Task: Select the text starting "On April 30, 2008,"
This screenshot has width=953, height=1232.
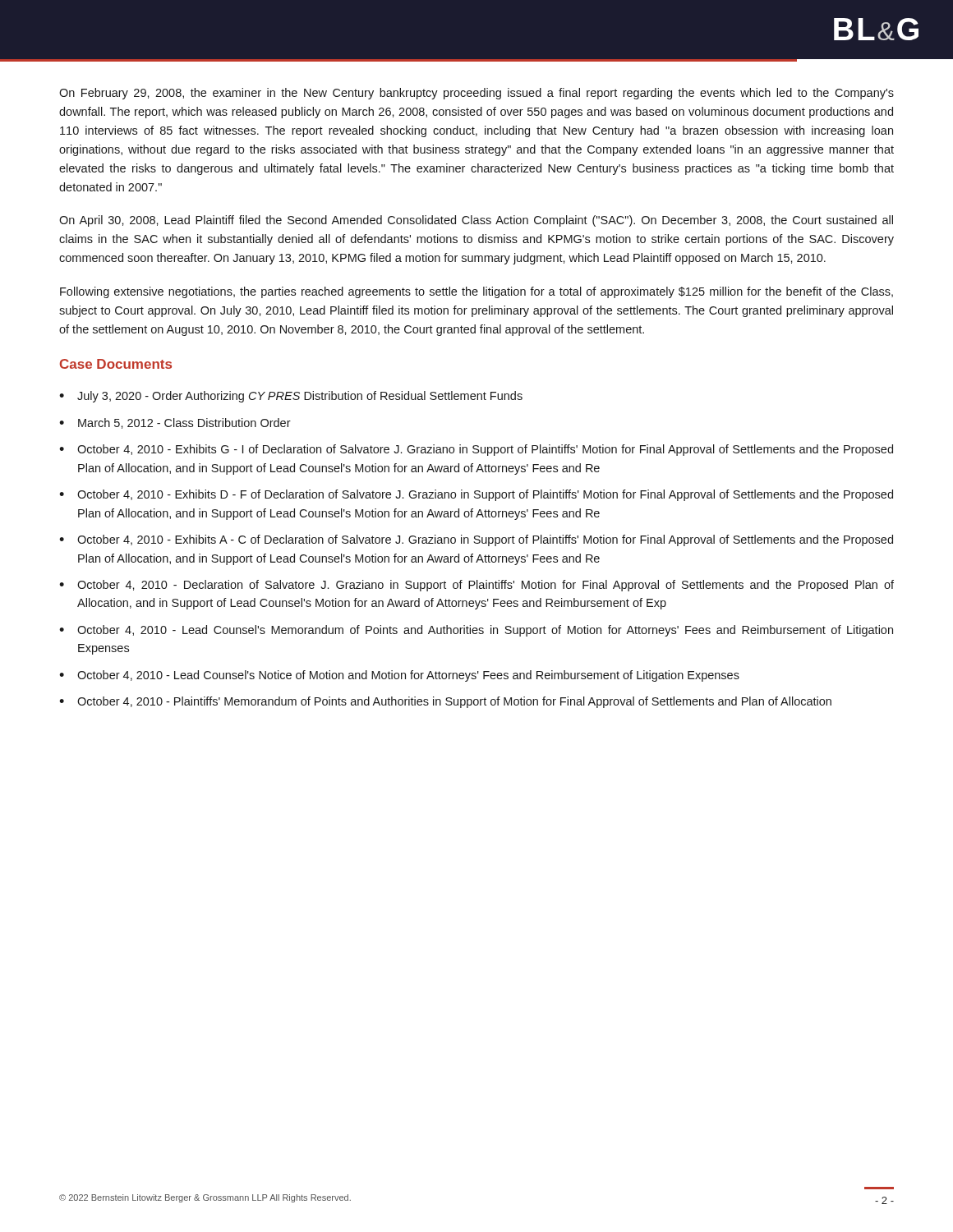Action: [x=476, y=239]
